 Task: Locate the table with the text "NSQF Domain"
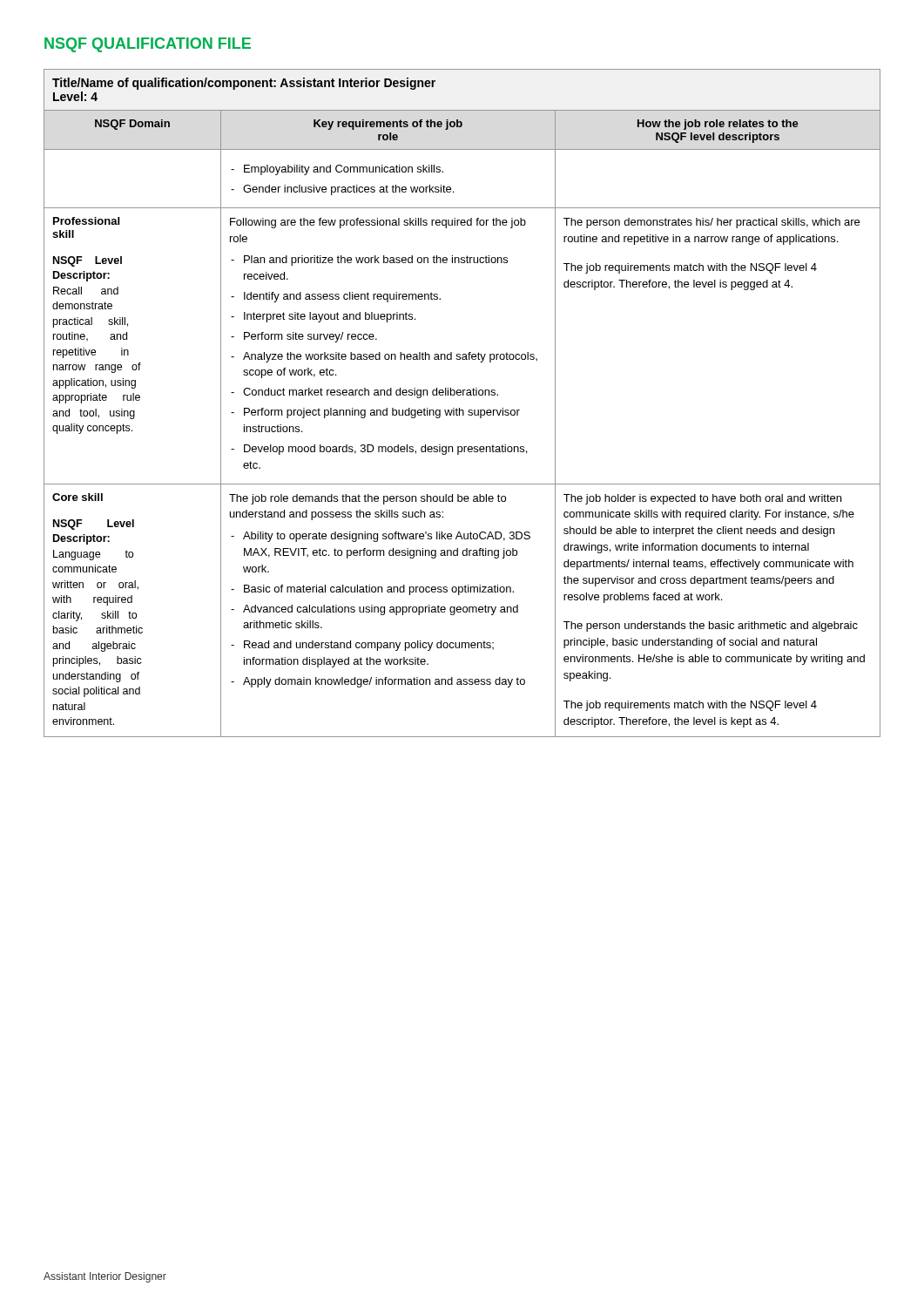coord(462,403)
